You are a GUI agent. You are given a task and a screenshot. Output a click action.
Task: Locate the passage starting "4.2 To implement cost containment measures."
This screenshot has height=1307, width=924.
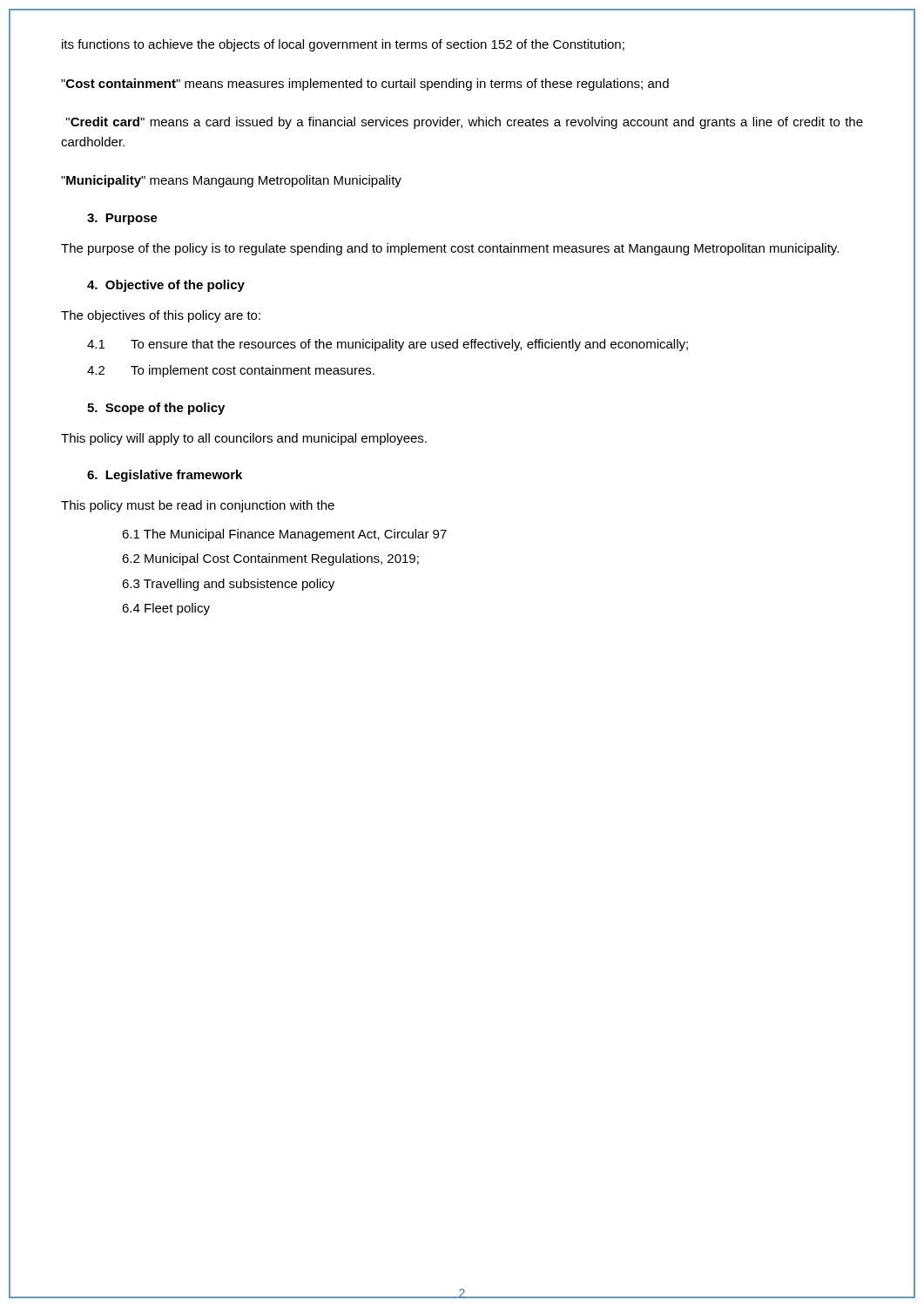(231, 371)
